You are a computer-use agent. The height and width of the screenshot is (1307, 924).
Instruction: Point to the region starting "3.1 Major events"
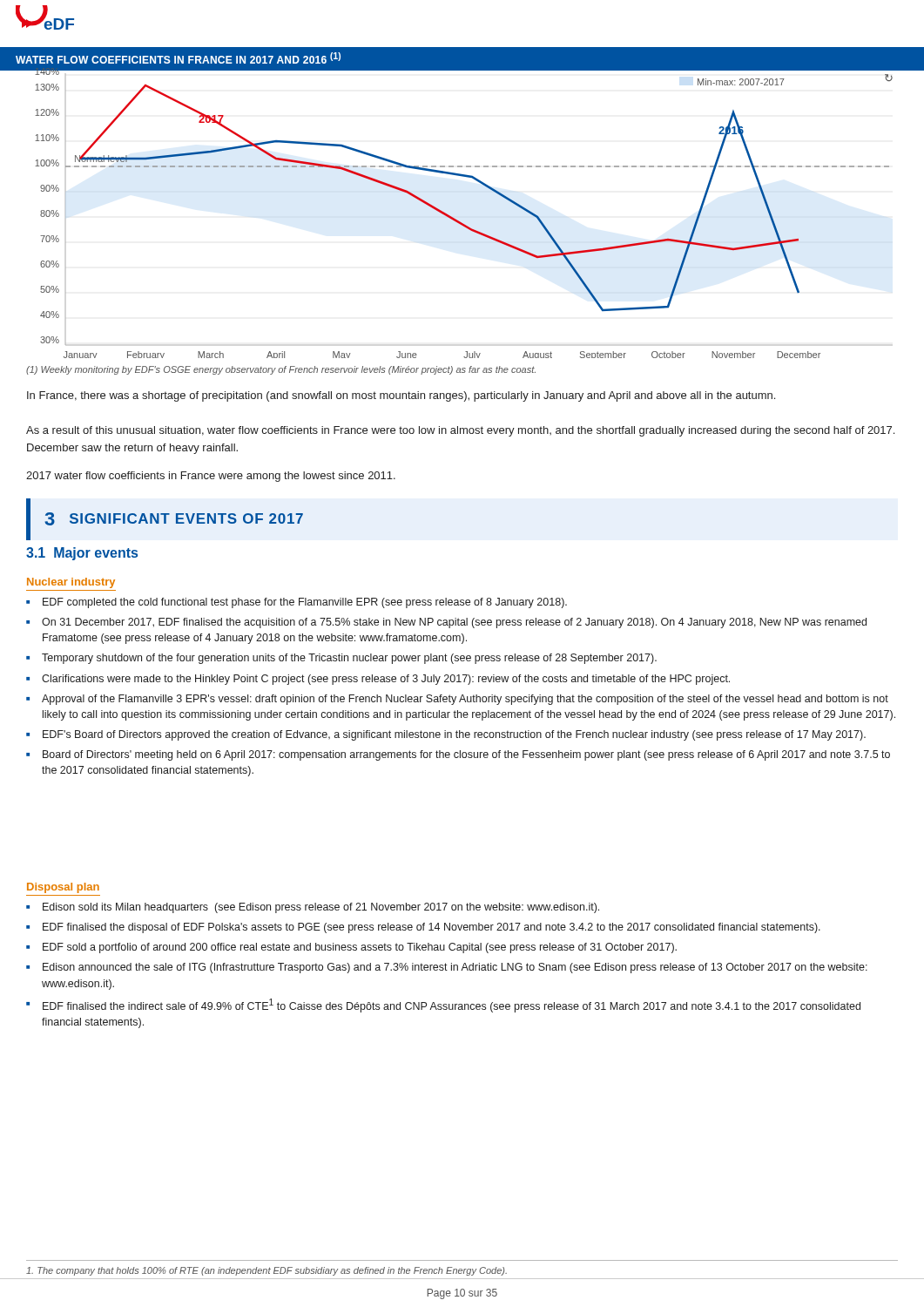coord(82,553)
